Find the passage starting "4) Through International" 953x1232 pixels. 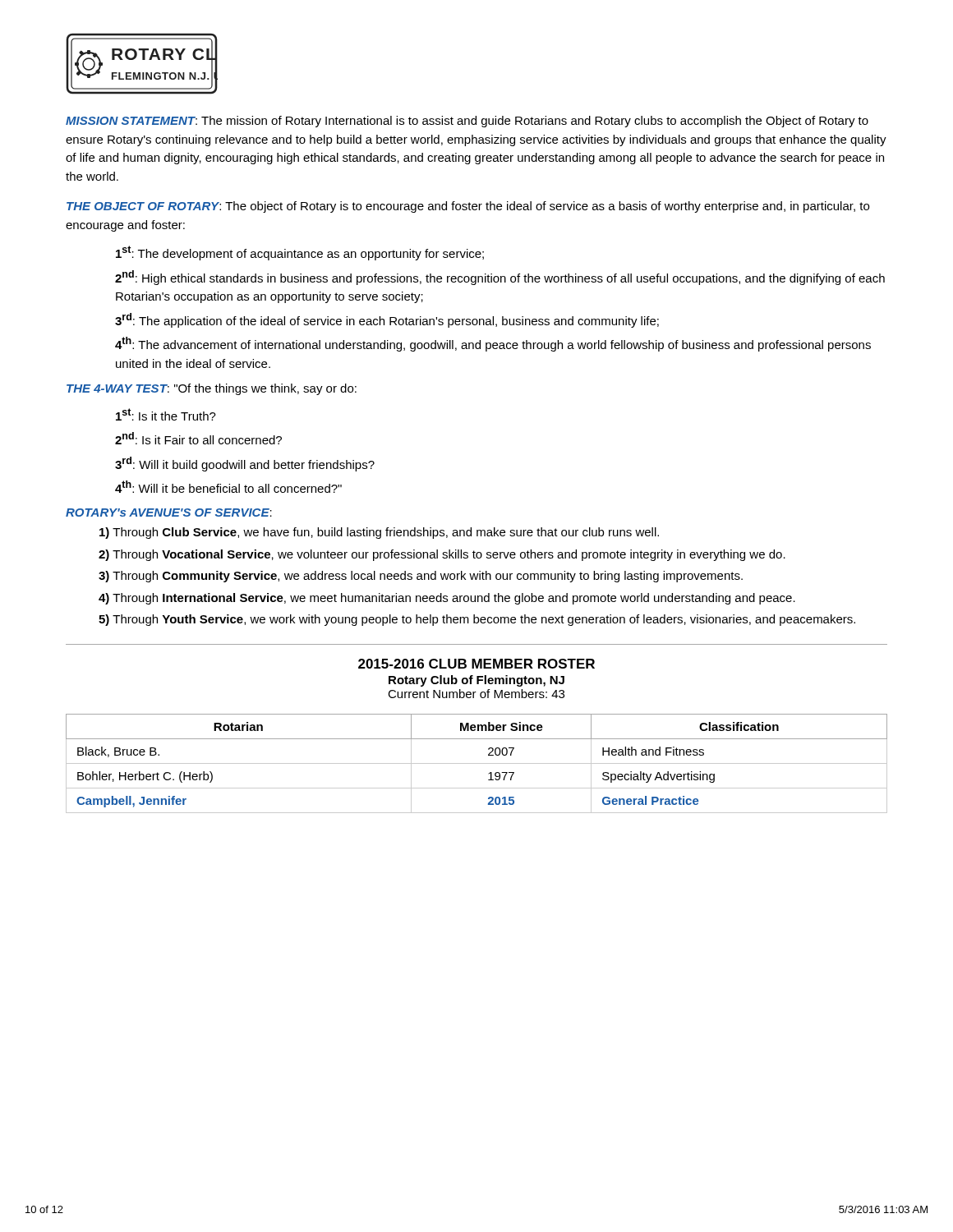447,597
